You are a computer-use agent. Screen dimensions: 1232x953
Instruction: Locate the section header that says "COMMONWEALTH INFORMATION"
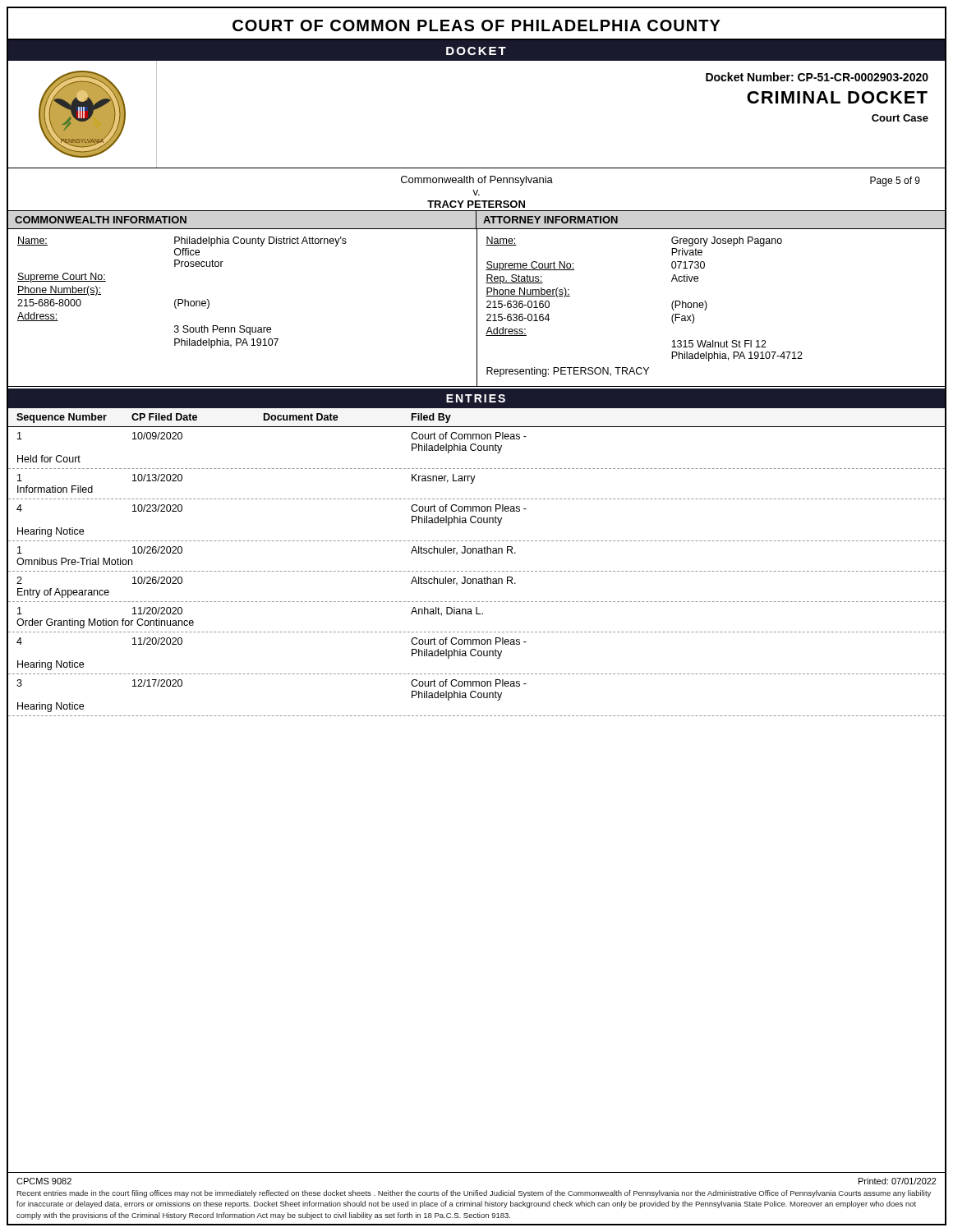[101, 220]
